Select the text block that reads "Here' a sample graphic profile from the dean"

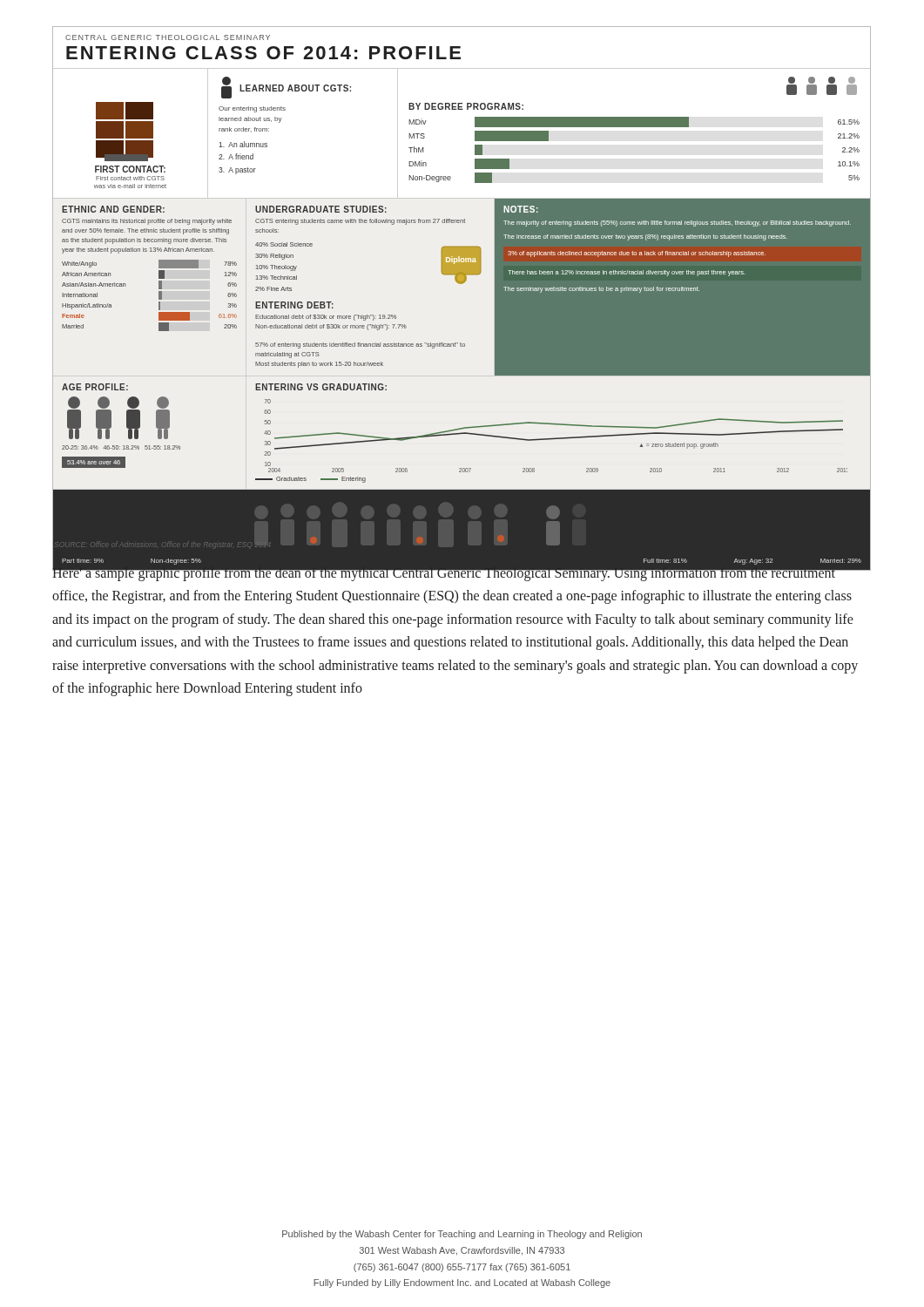pyautogui.click(x=455, y=630)
